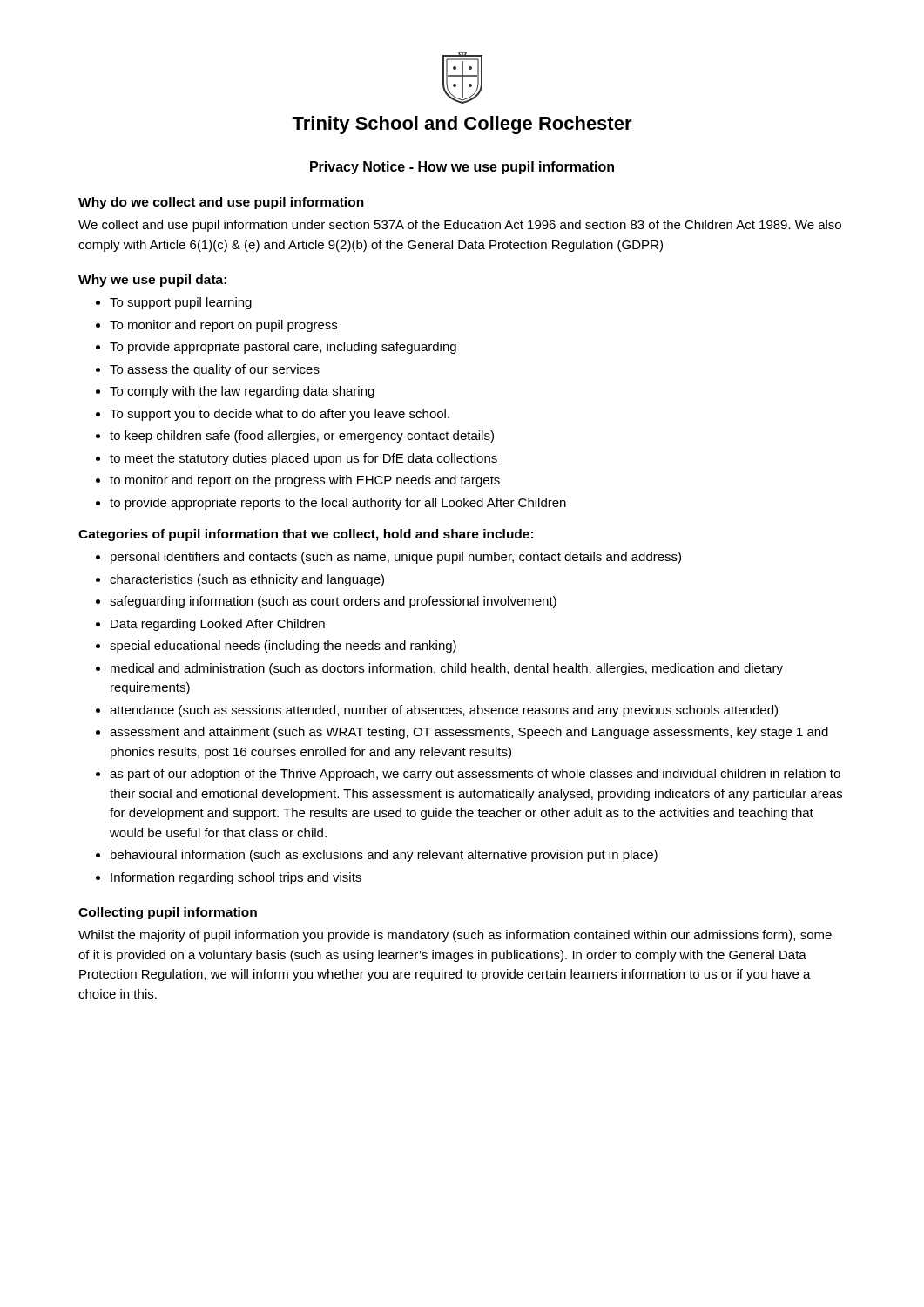This screenshot has height=1307, width=924.
Task: Locate the logo
Action: [x=462, y=80]
